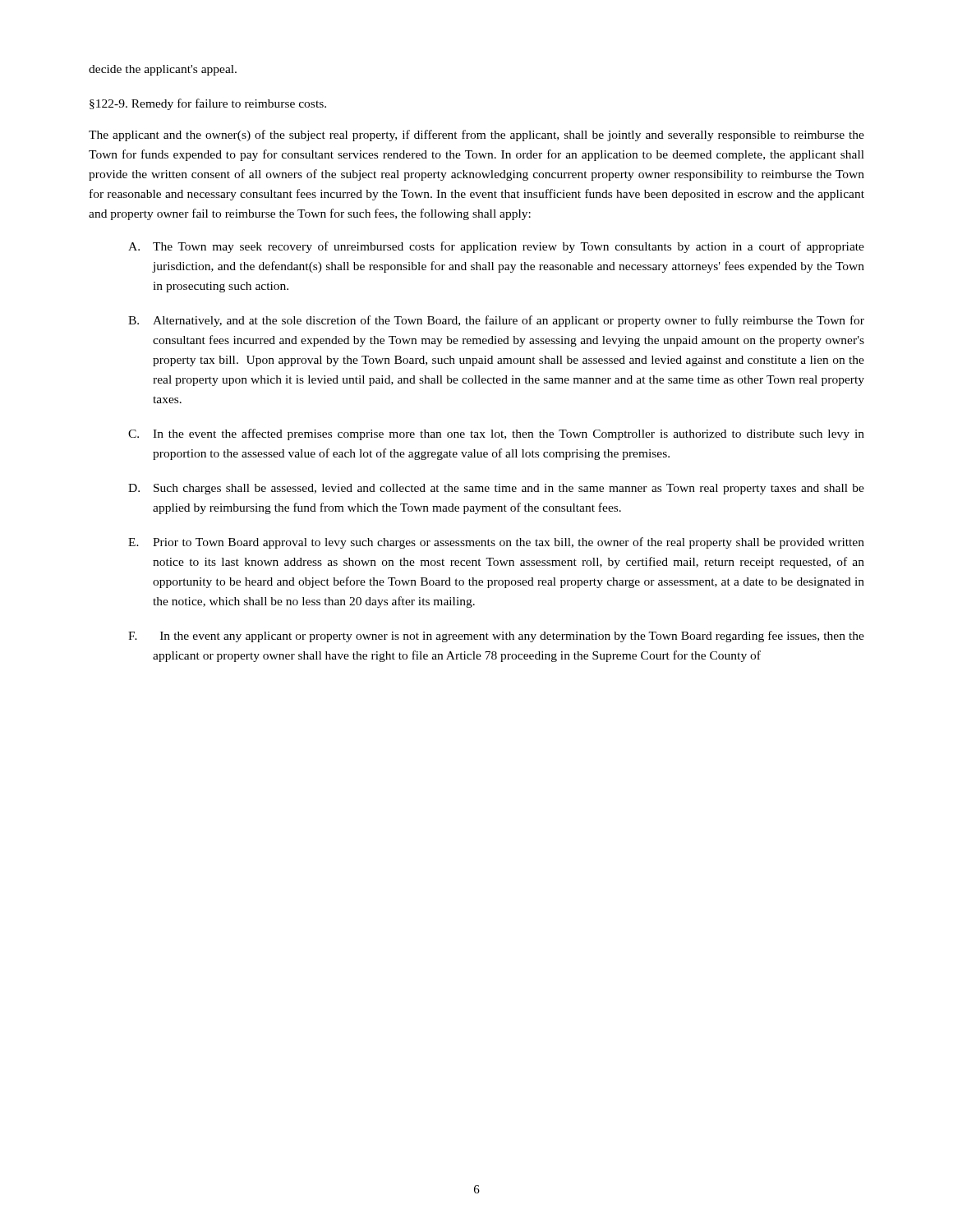Select the region starting "E. Prior to Town"

(x=496, y=572)
